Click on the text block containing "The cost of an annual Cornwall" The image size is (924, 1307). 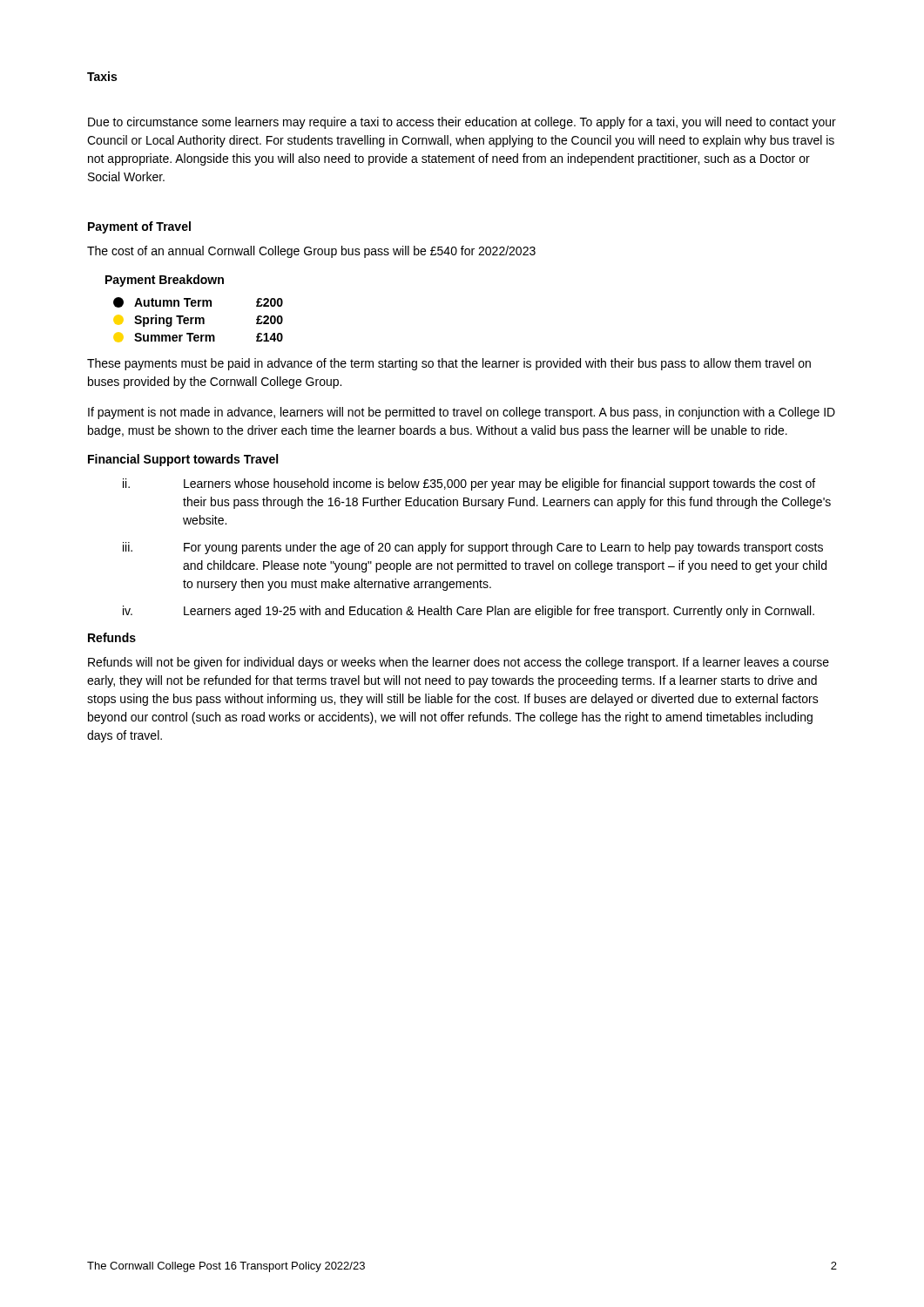pyautogui.click(x=311, y=251)
